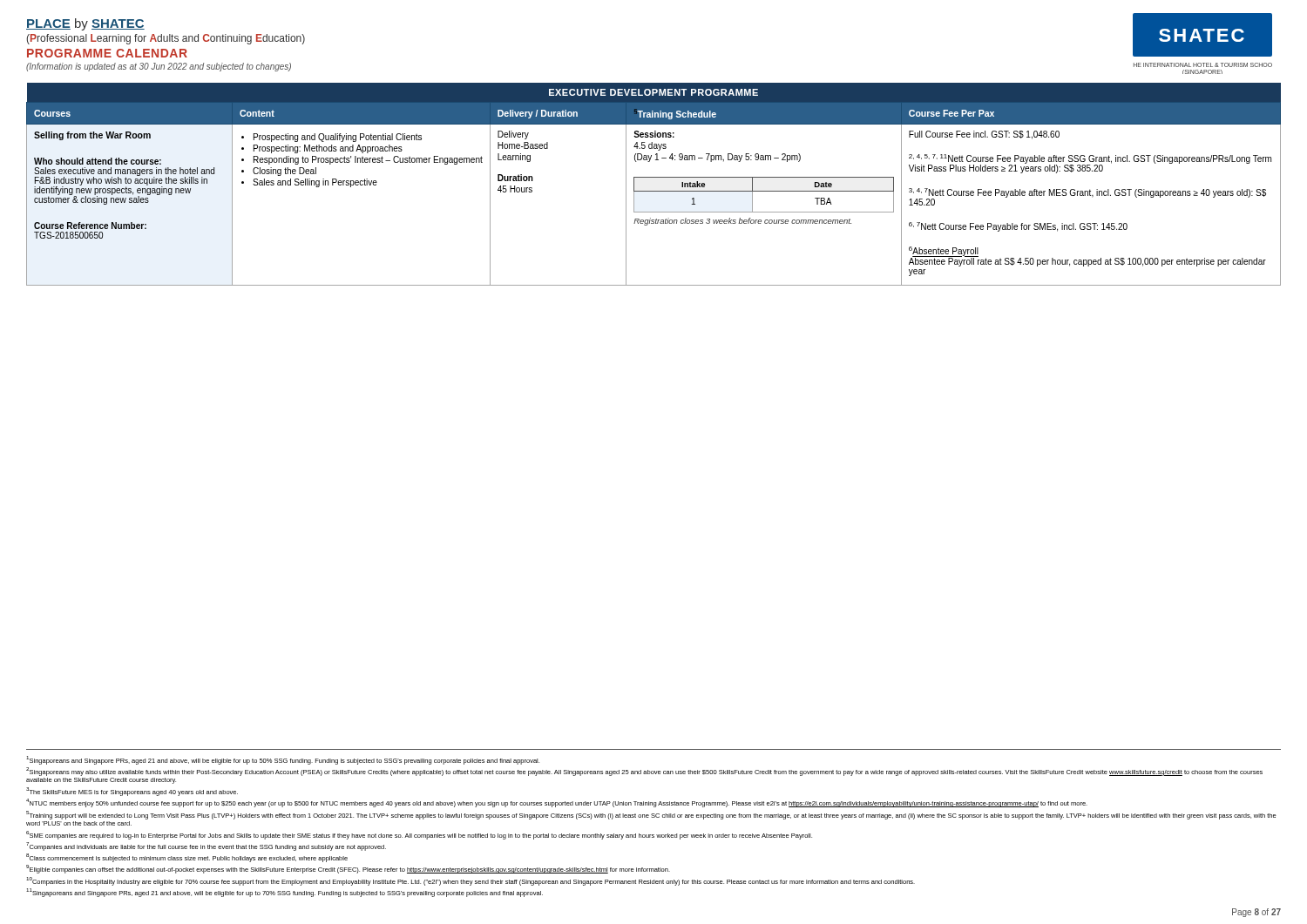Find the footnote with the text "5Training support will be extended"
The image size is (1307, 924).
[651, 818]
